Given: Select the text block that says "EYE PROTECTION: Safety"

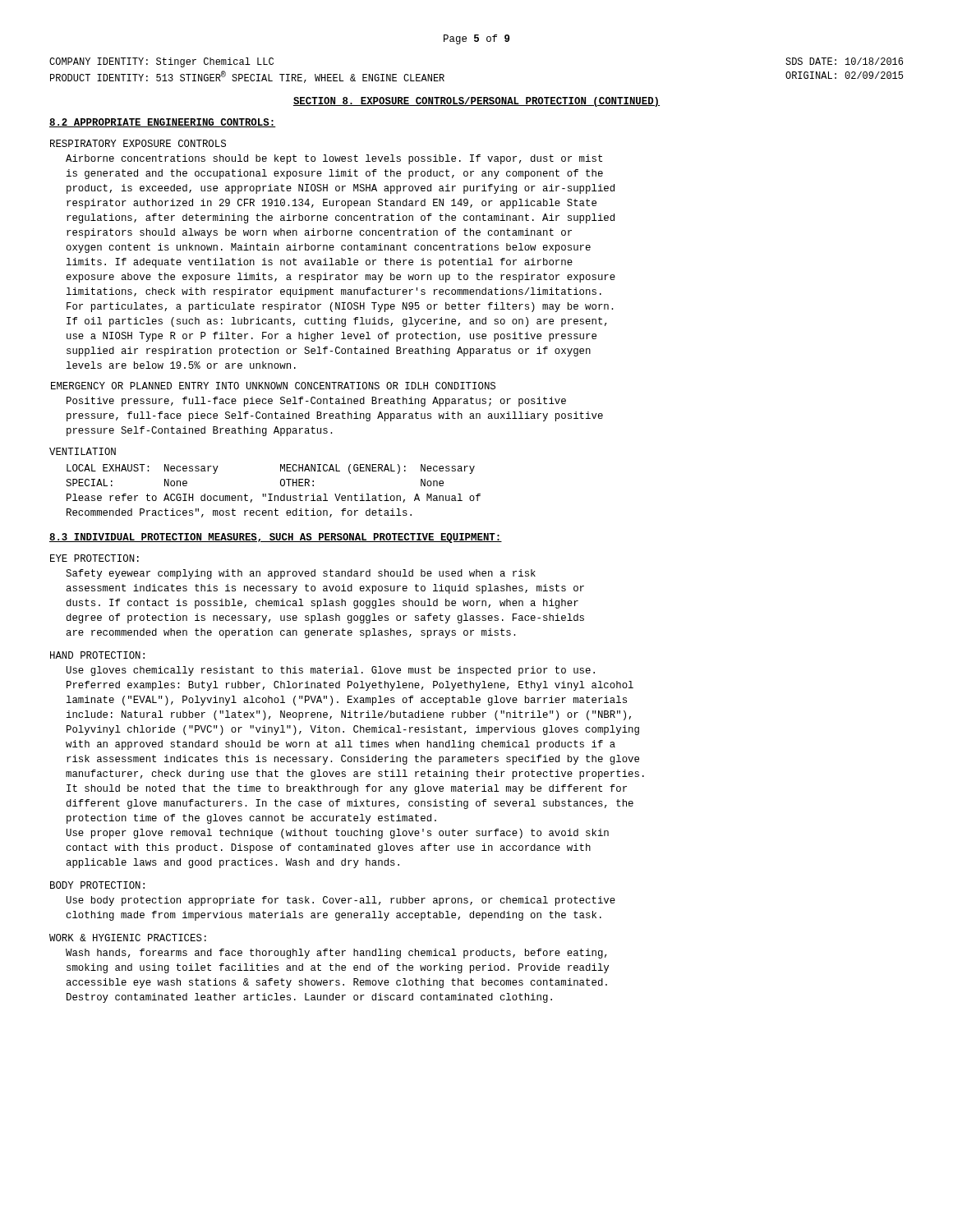Looking at the screenshot, I should tap(476, 597).
